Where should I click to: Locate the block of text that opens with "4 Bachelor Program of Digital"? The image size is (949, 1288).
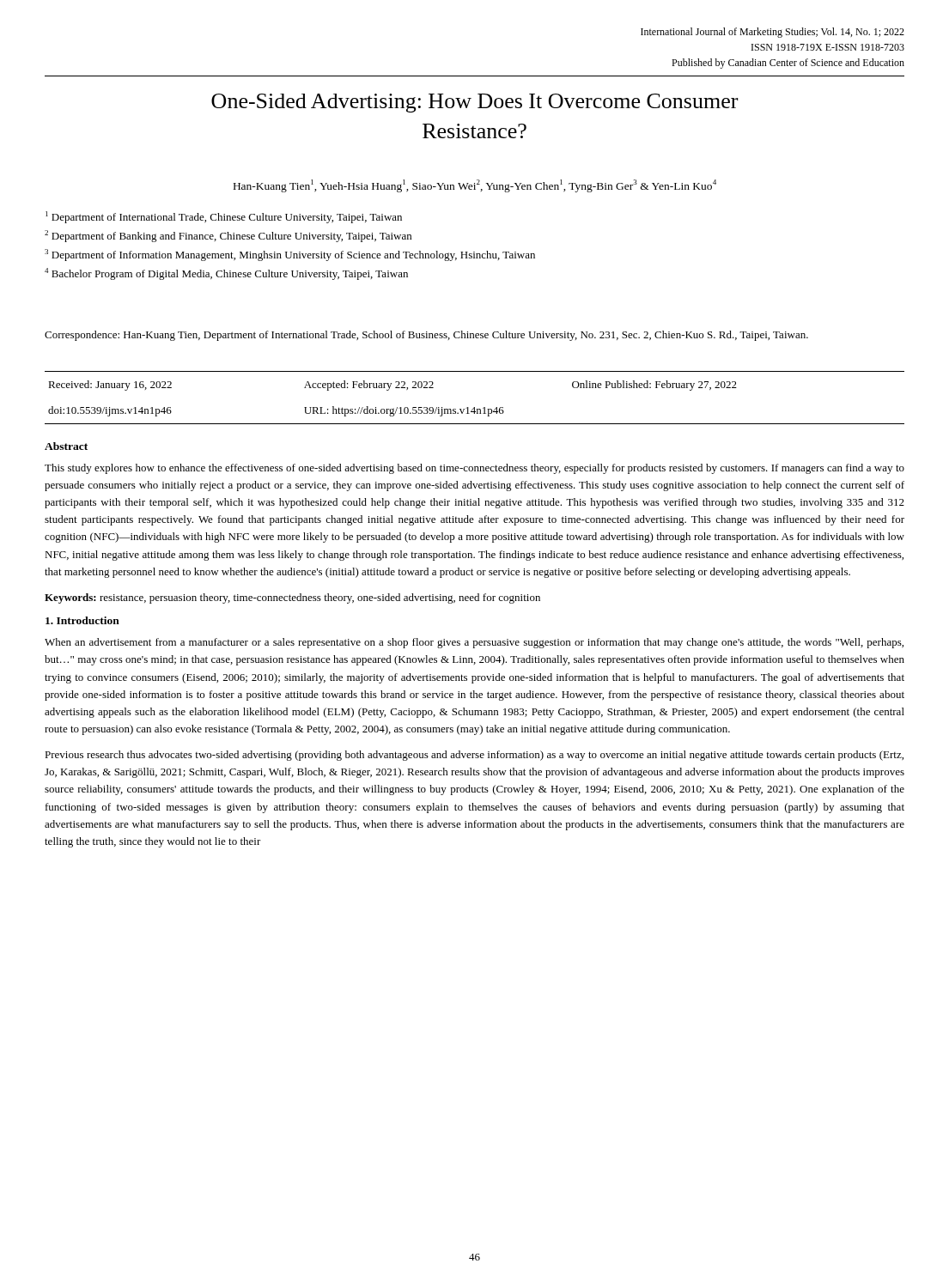coord(226,274)
